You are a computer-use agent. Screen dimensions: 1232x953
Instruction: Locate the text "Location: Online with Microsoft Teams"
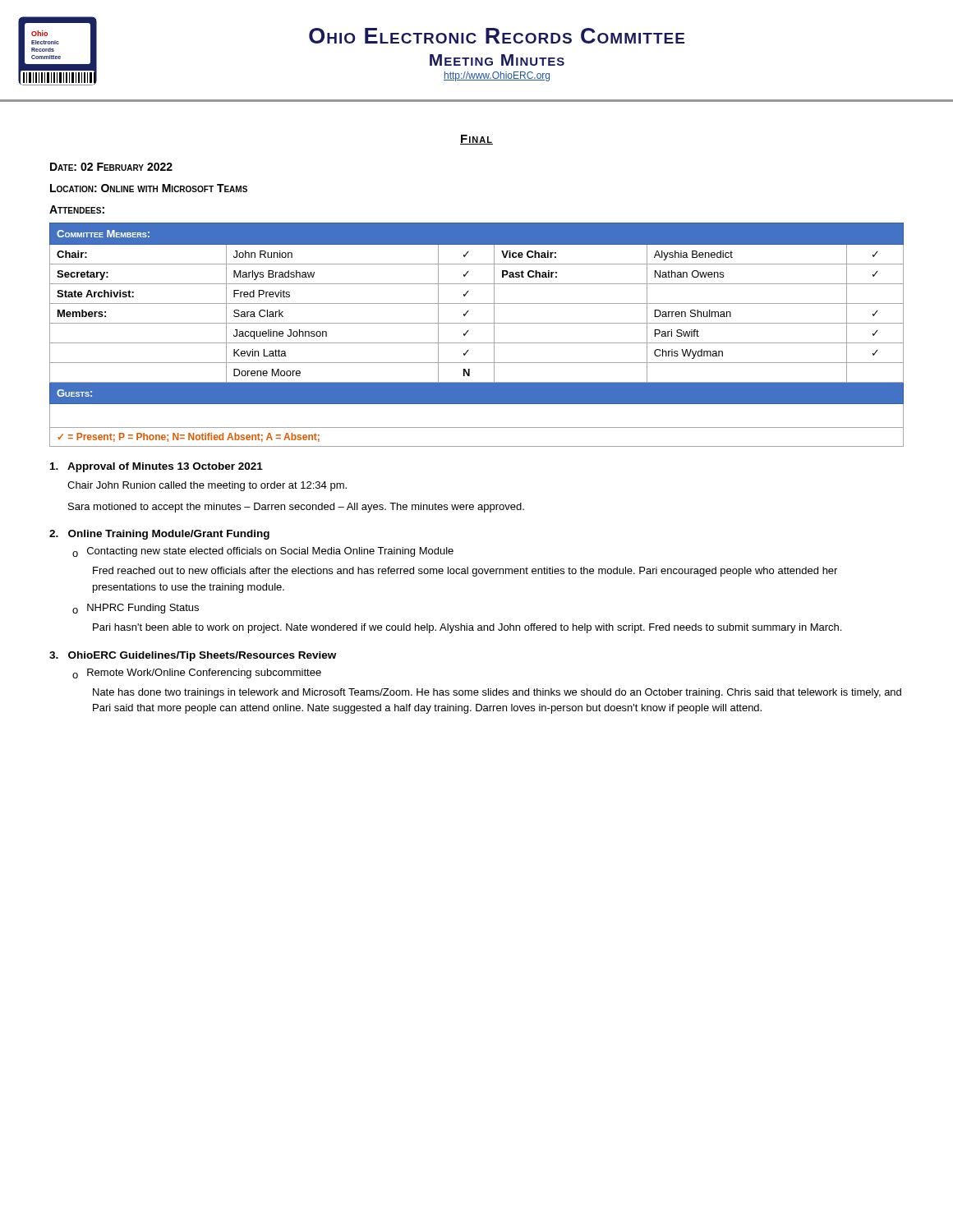coord(148,188)
